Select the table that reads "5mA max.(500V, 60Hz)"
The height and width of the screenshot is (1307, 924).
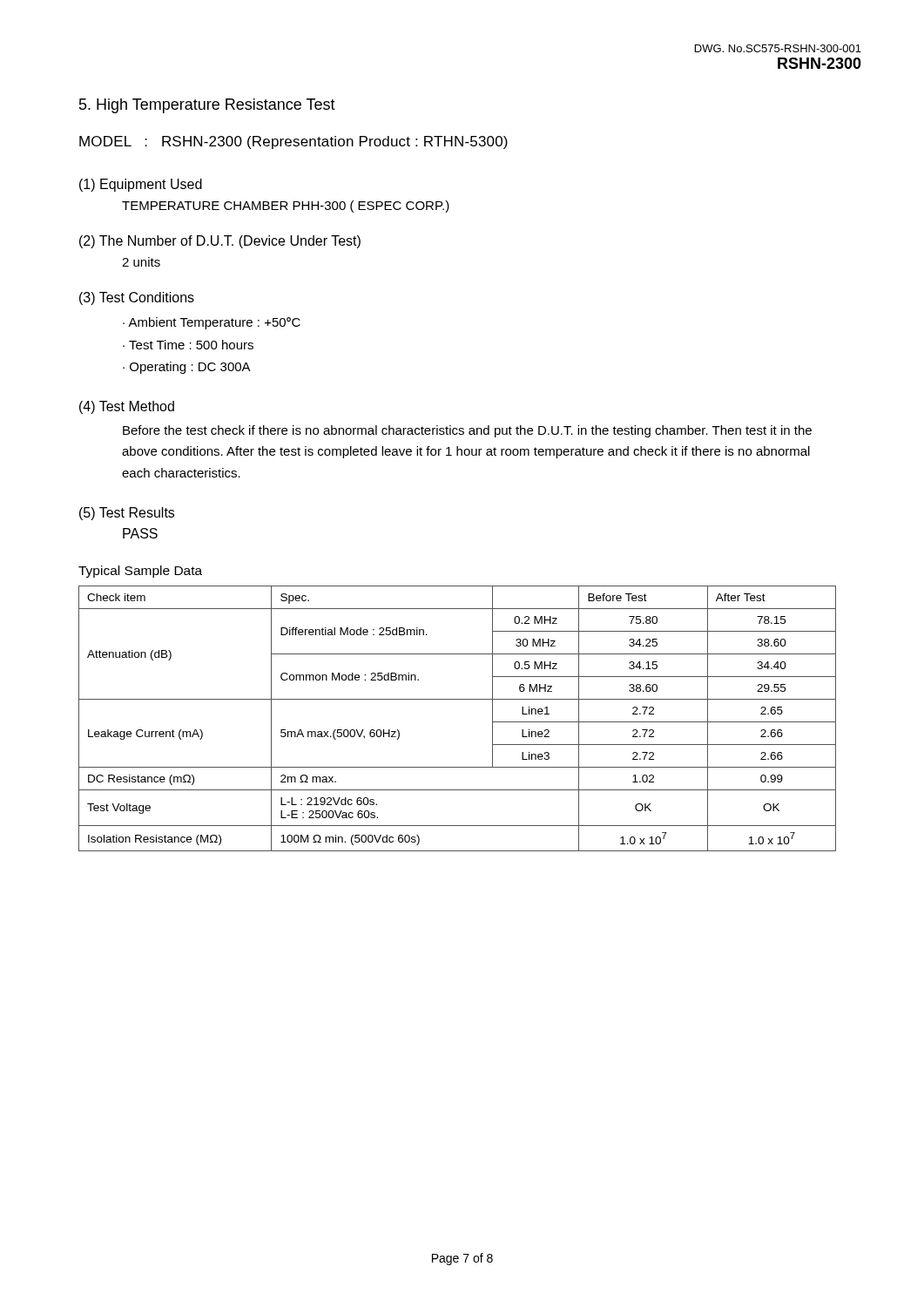tap(470, 718)
